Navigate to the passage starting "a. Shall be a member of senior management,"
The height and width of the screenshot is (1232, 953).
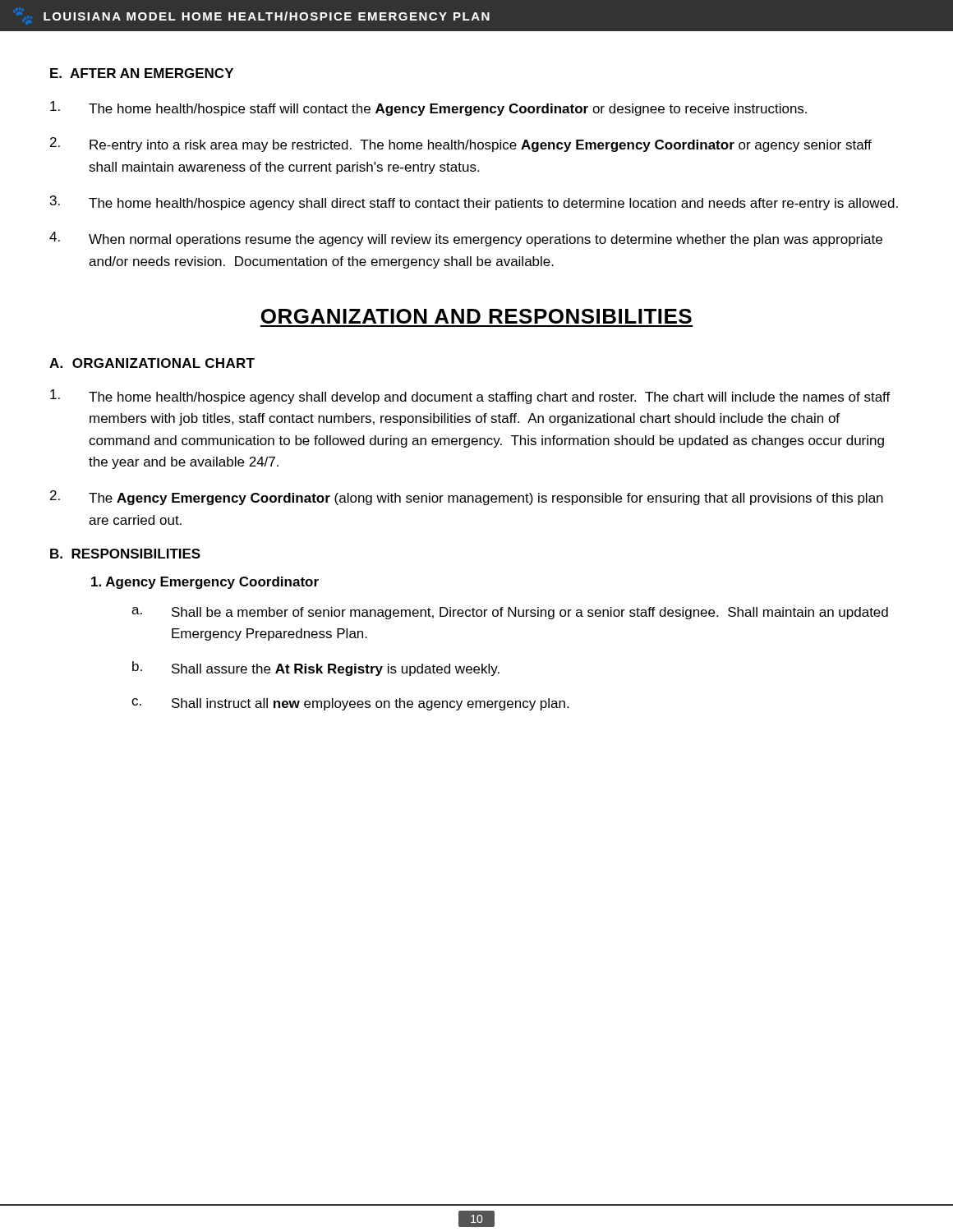point(518,624)
